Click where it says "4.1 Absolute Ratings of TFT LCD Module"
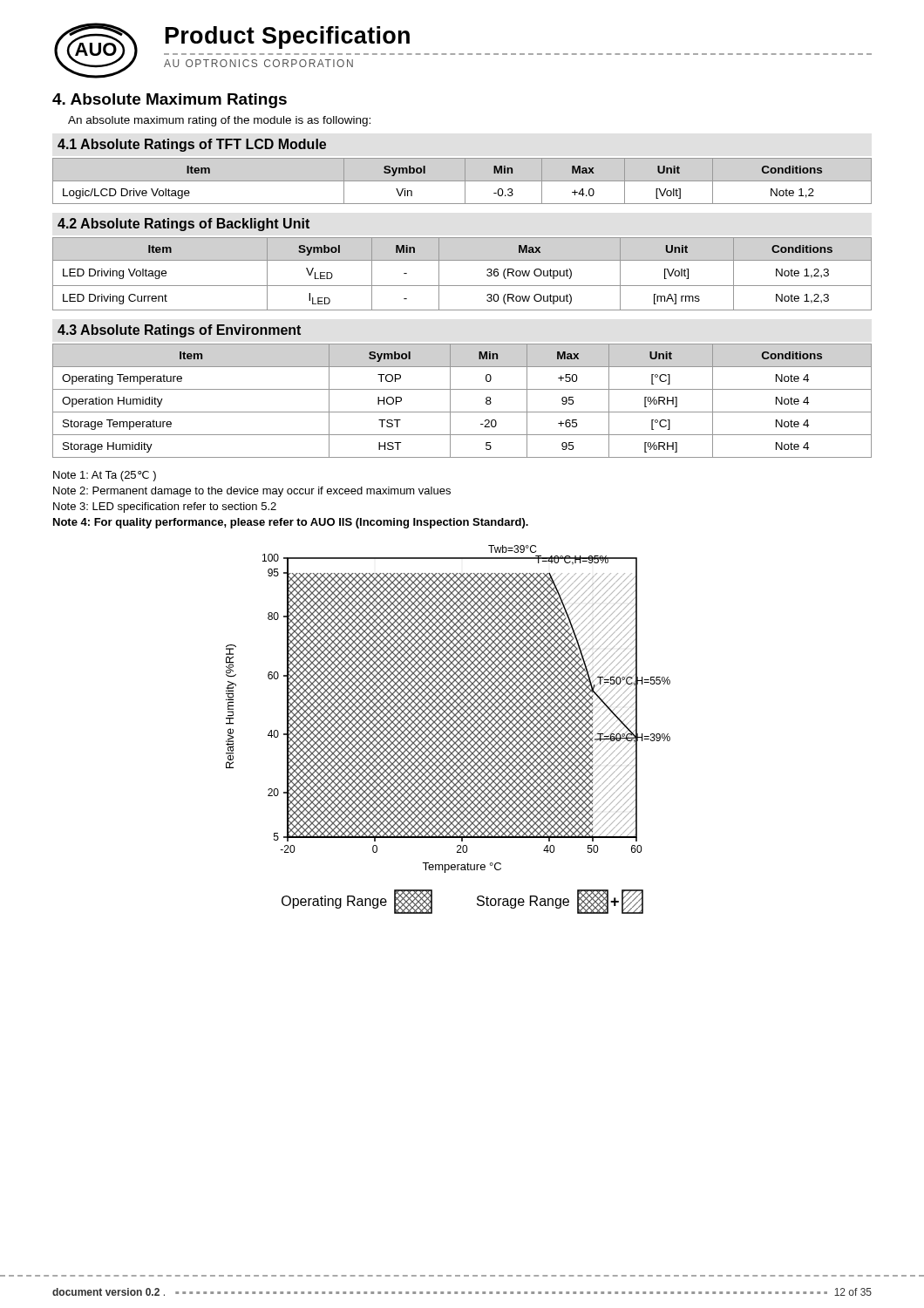 tap(192, 144)
